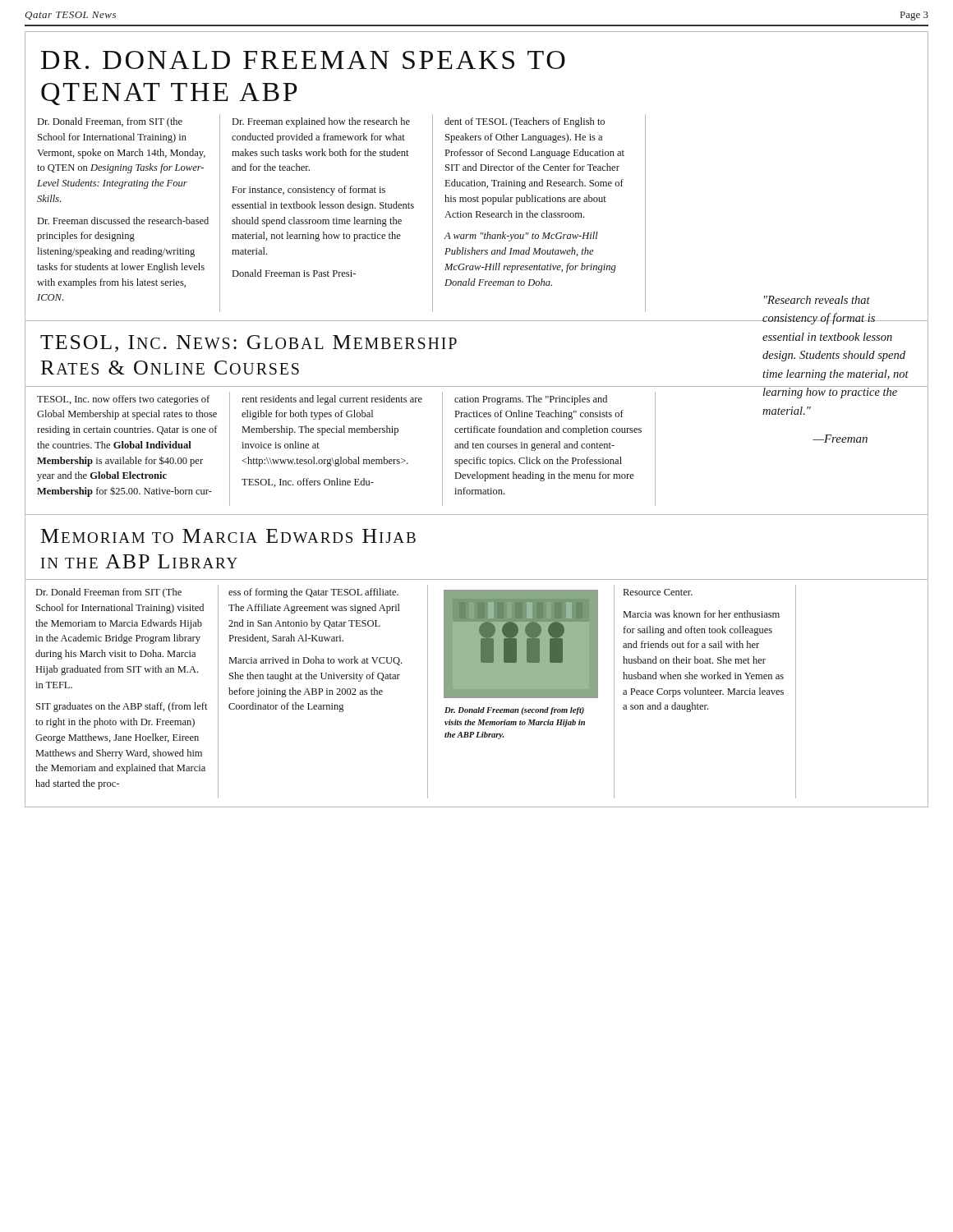
Task: Point to the block beginning "dent of TESOL (Teachers of English to"
Action: 539,202
